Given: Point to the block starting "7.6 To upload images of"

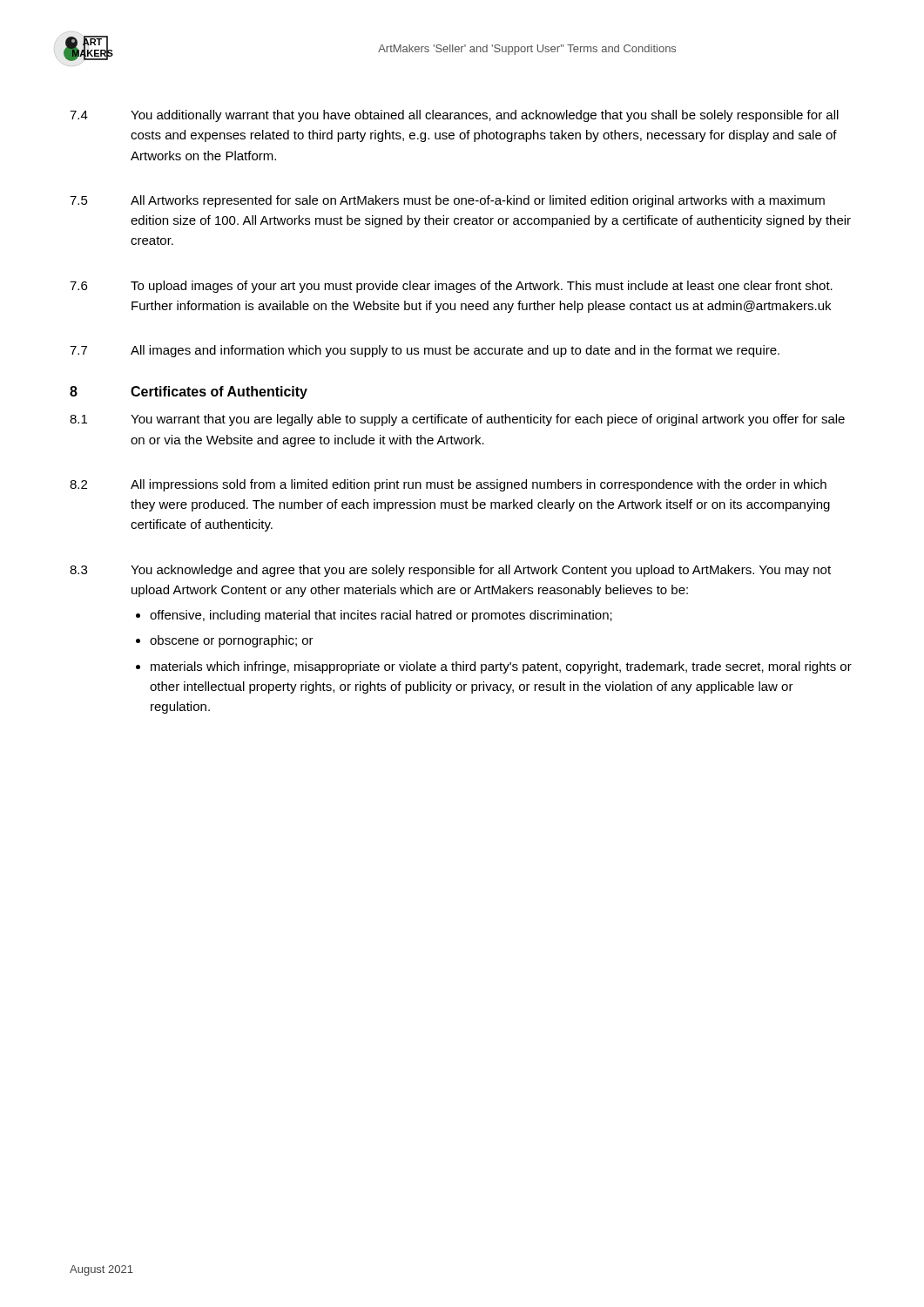Looking at the screenshot, I should (462, 295).
